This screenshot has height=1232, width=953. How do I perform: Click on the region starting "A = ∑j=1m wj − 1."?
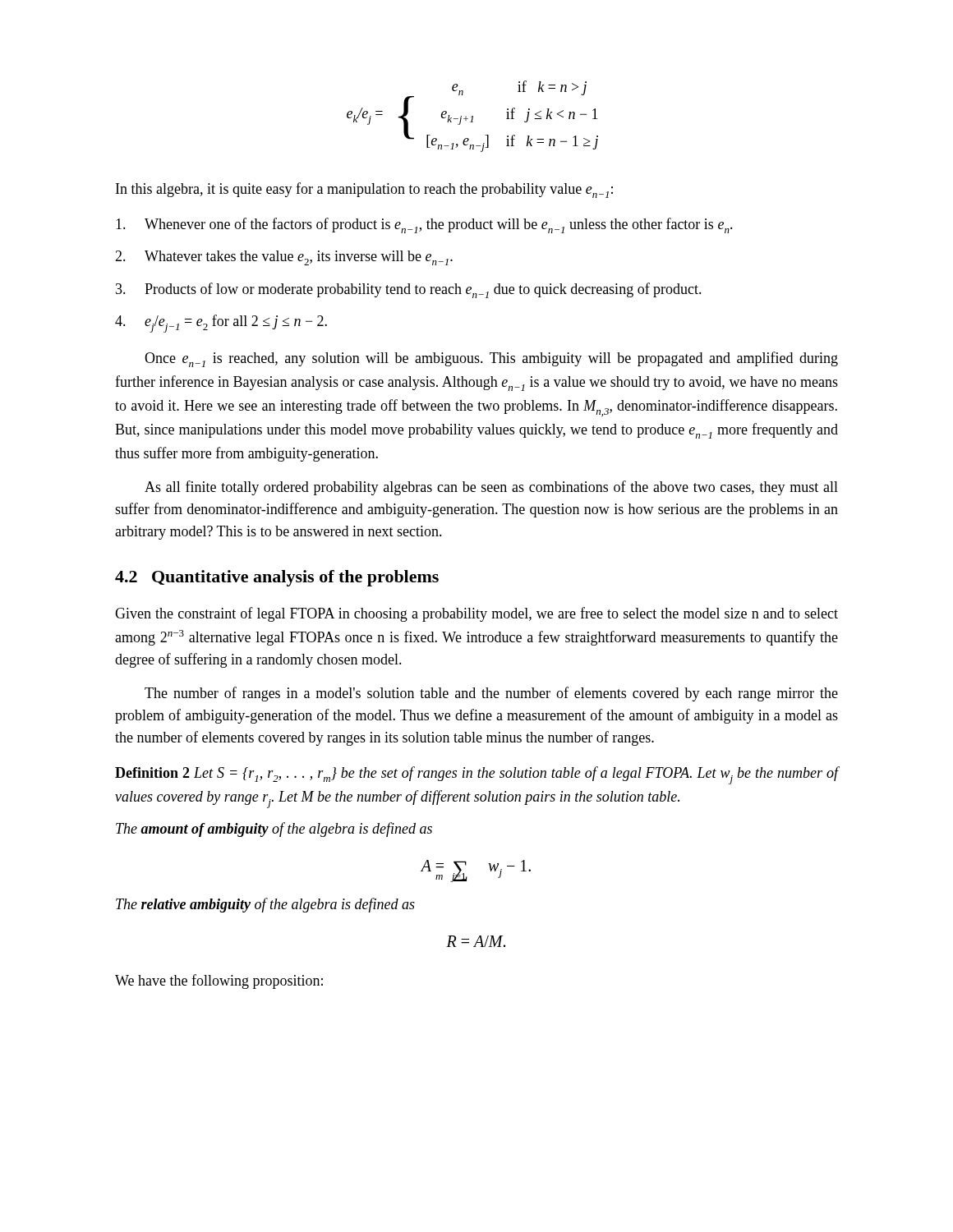(x=476, y=868)
